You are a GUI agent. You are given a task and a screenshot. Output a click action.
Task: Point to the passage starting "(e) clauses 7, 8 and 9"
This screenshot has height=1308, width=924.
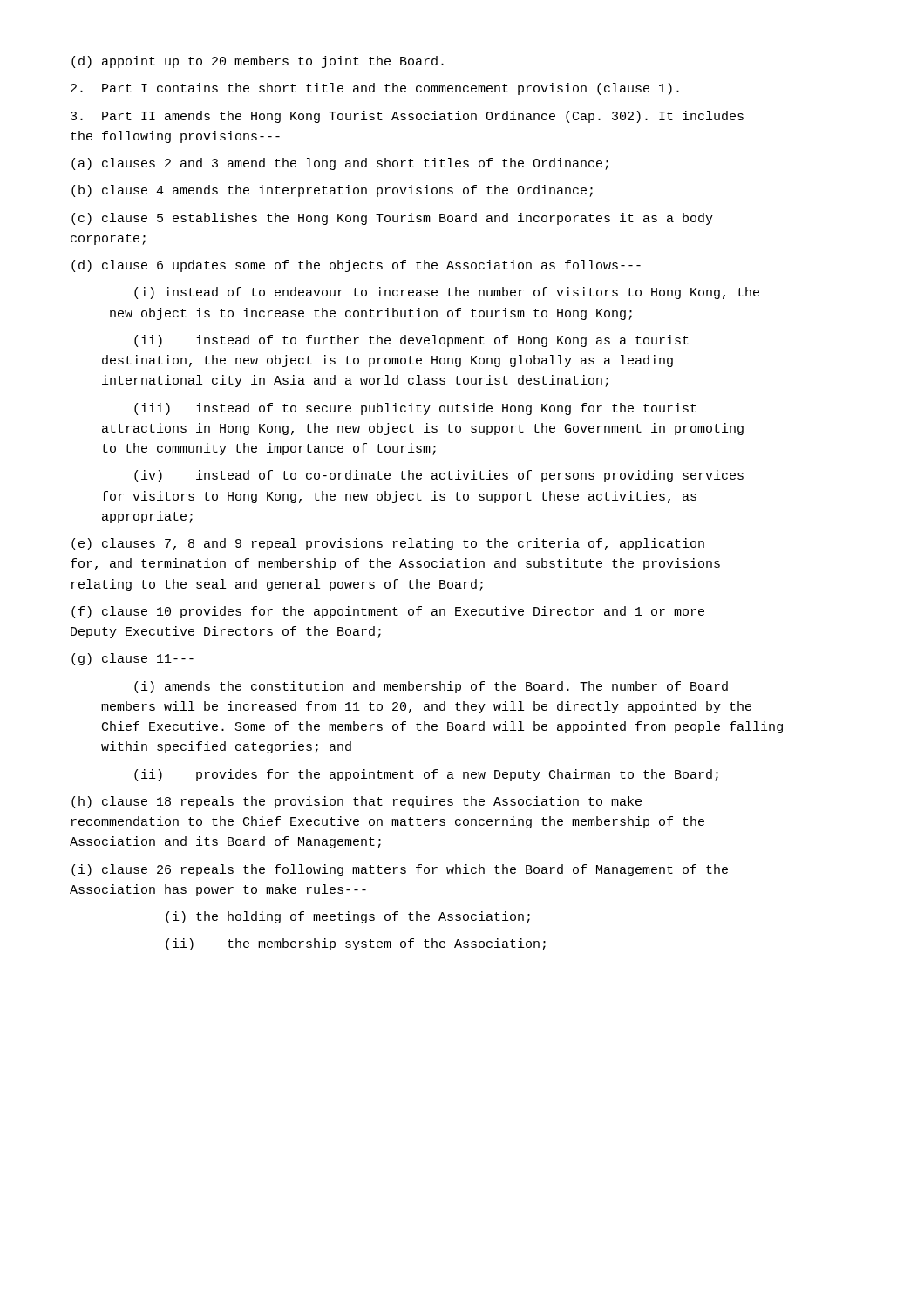(x=395, y=565)
